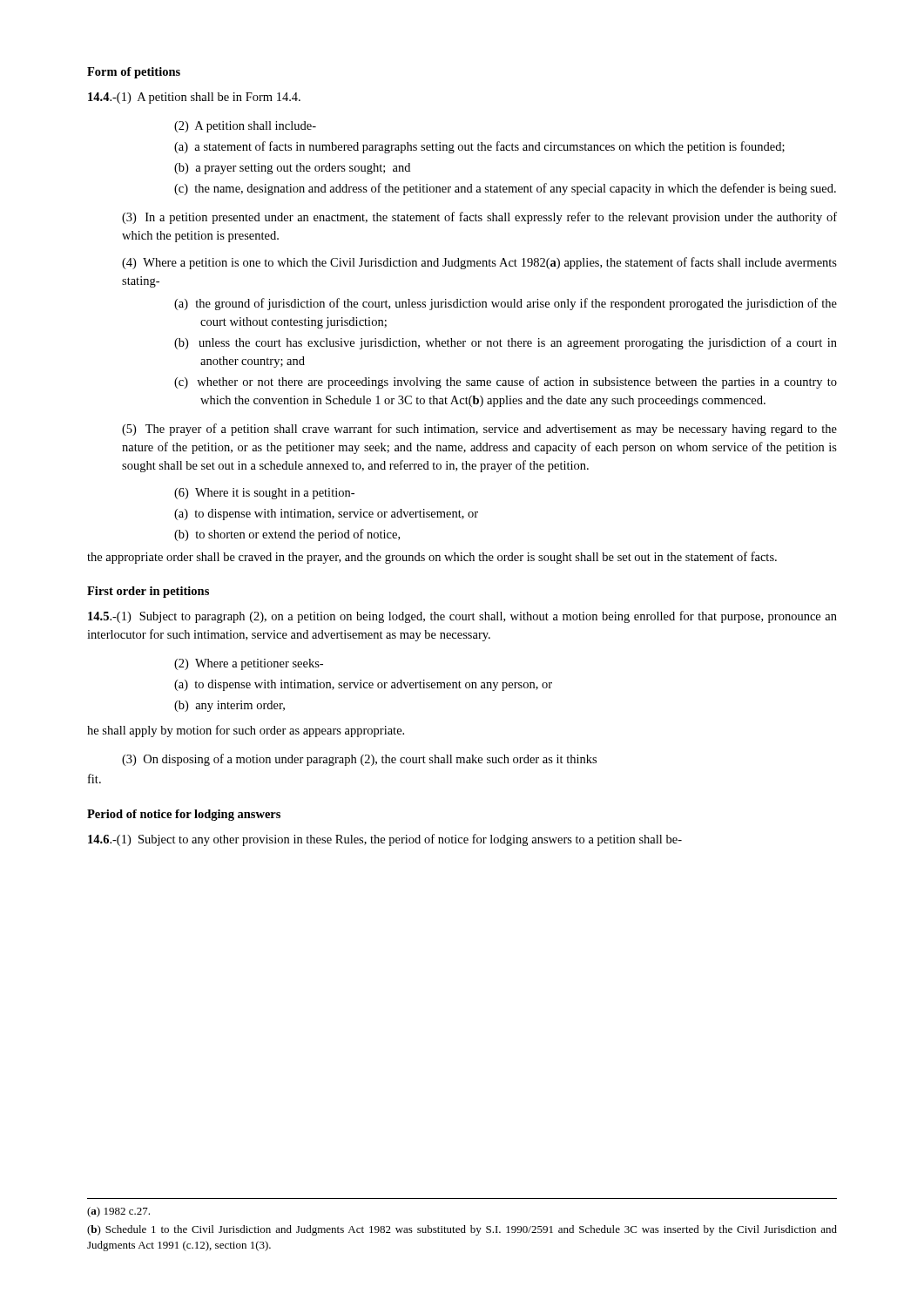Navigate to the element starting "(b) to shorten or extend the"
This screenshot has height=1307, width=924.
pyautogui.click(x=287, y=534)
